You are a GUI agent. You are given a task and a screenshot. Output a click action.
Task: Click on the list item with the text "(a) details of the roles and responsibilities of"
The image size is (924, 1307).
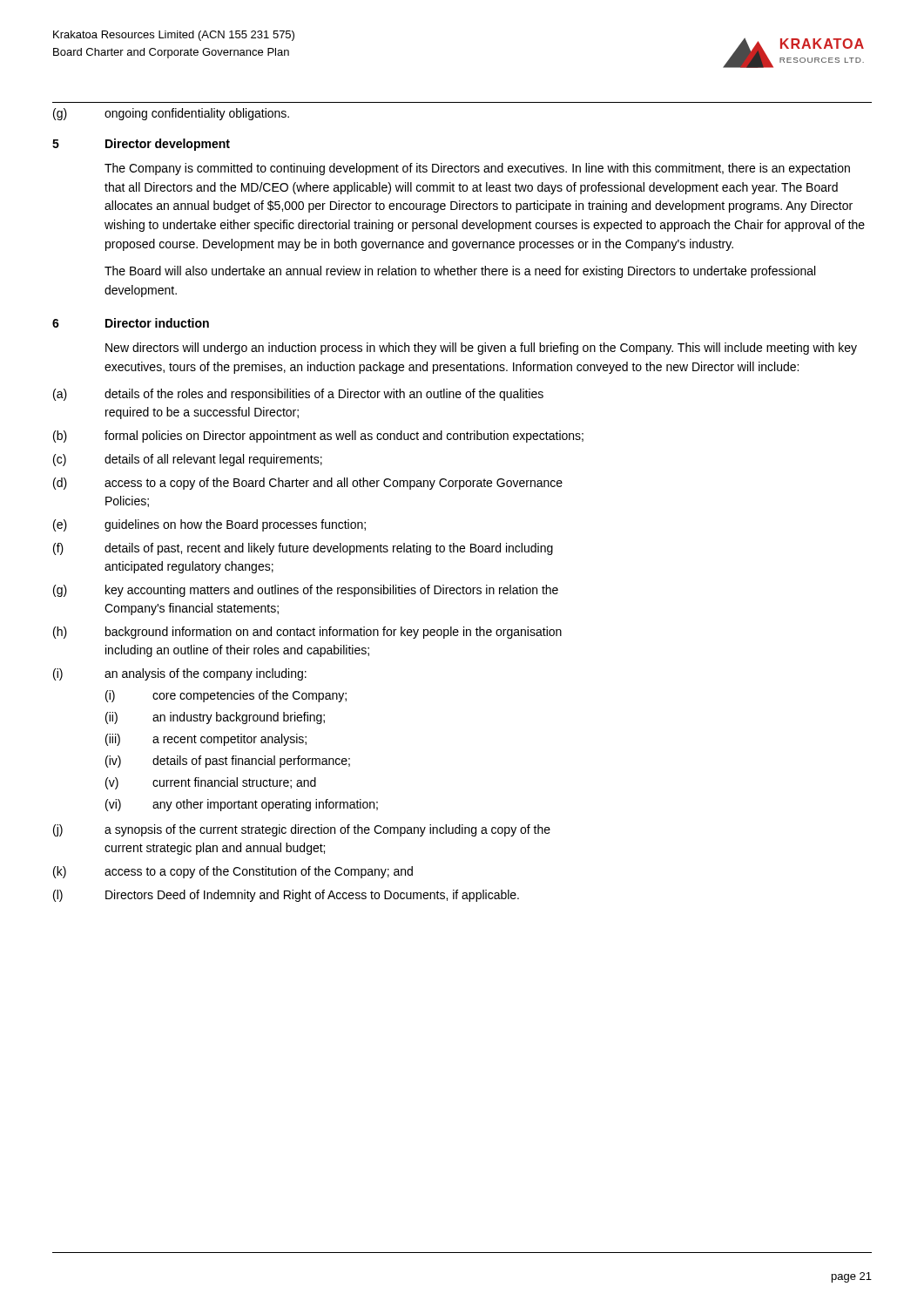tap(298, 404)
